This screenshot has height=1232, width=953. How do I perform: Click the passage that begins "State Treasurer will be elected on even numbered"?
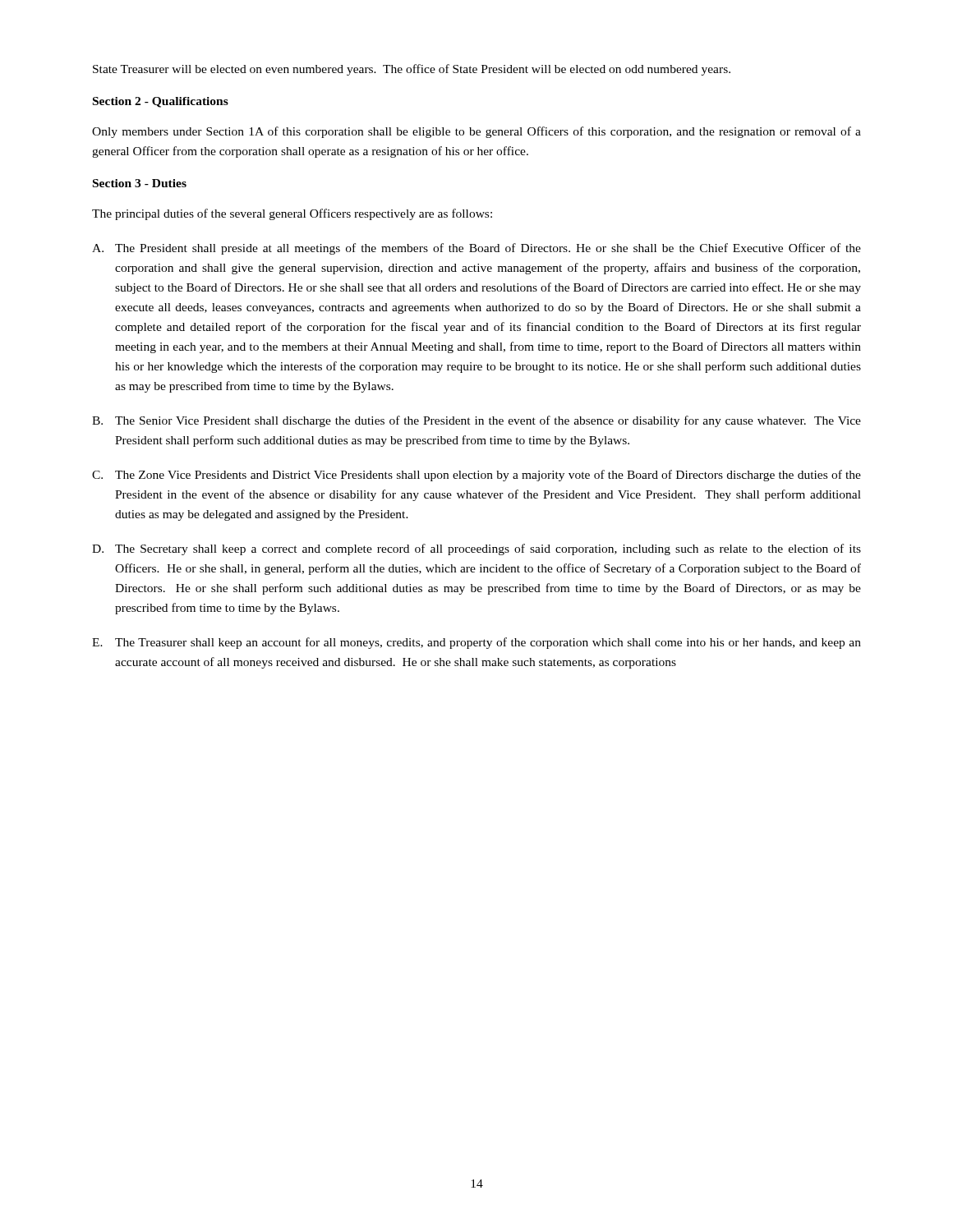[412, 69]
